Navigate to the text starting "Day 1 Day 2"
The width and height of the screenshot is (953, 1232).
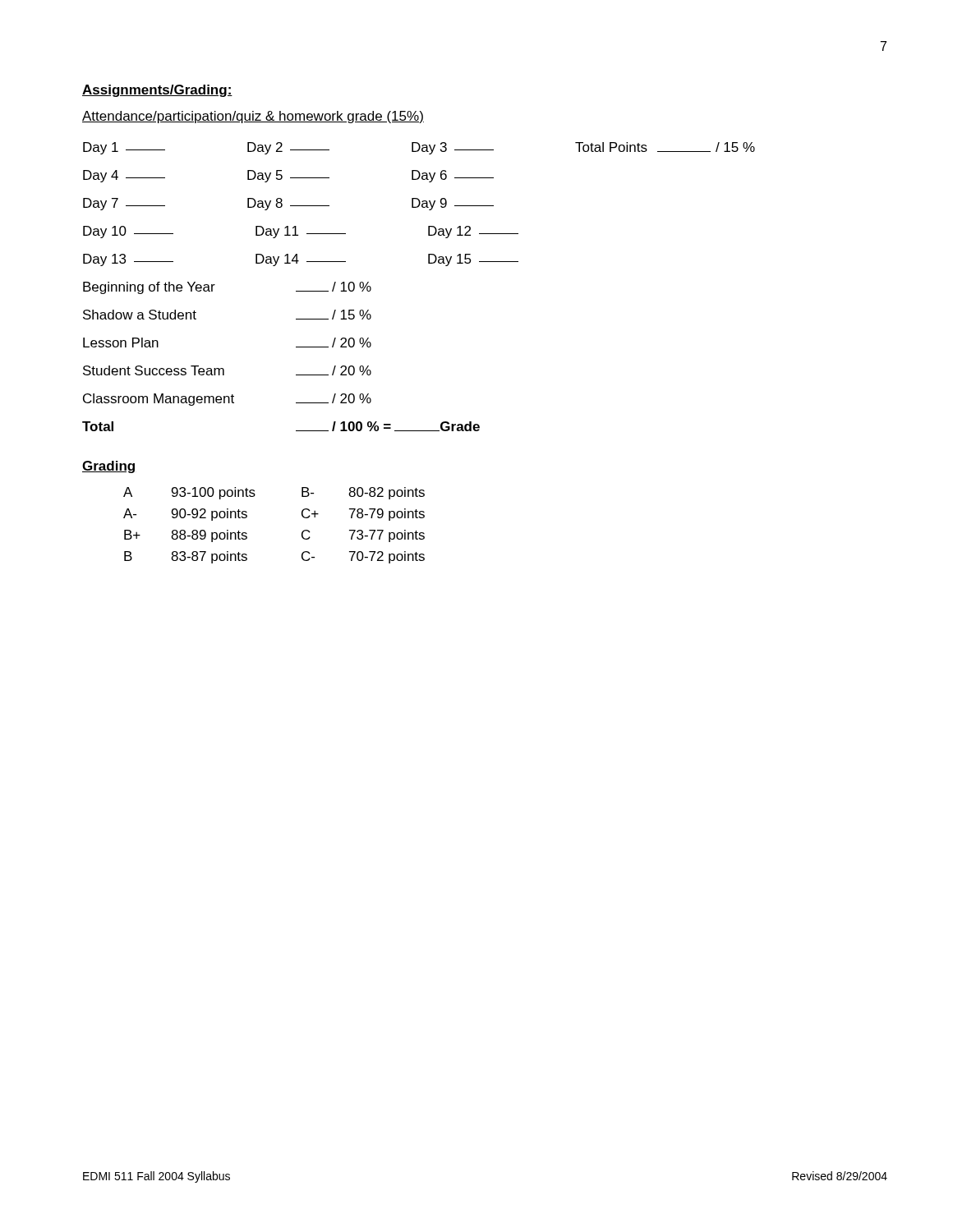(419, 148)
